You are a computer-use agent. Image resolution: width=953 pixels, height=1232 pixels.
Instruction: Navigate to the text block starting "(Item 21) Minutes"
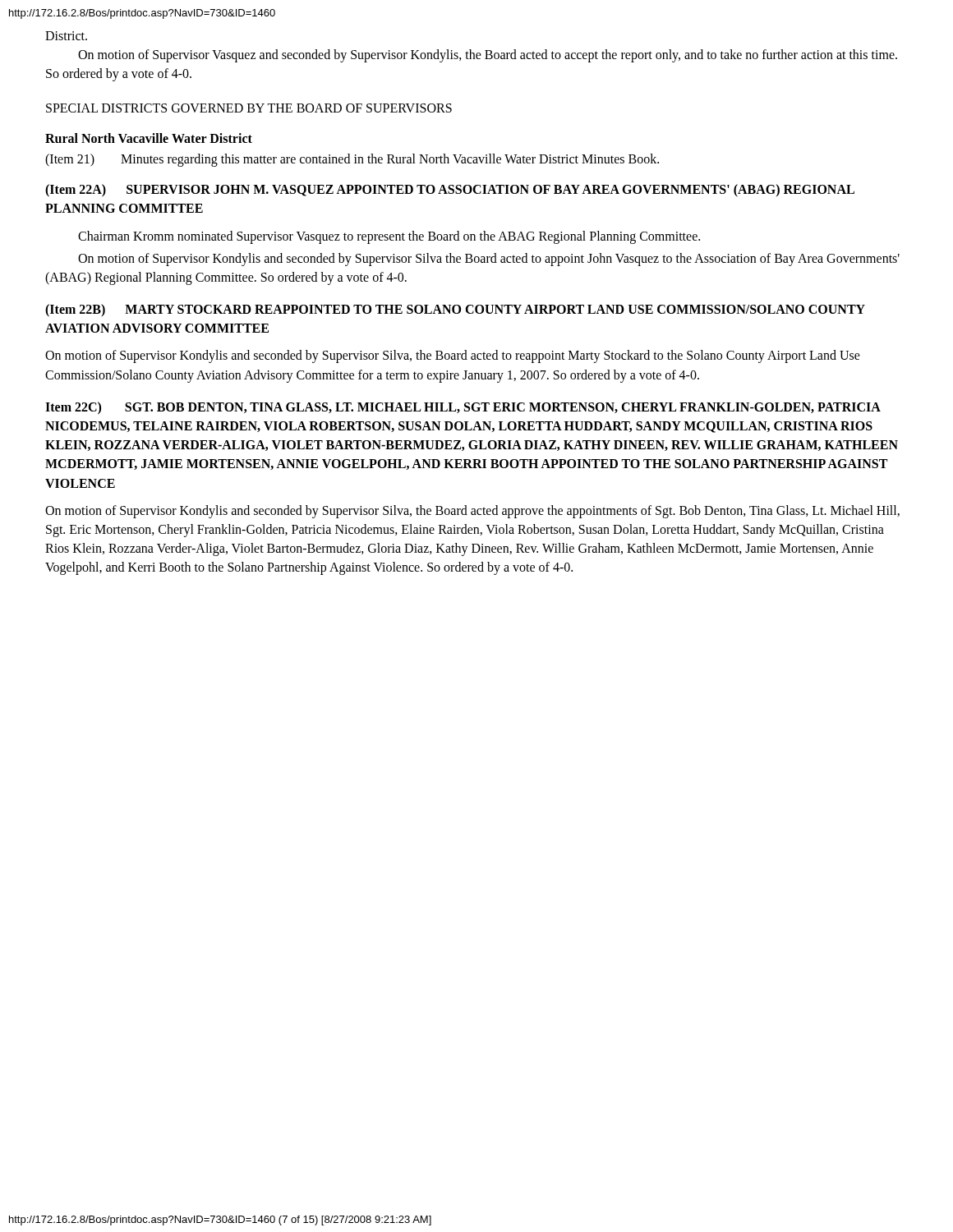(x=353, y=159)
